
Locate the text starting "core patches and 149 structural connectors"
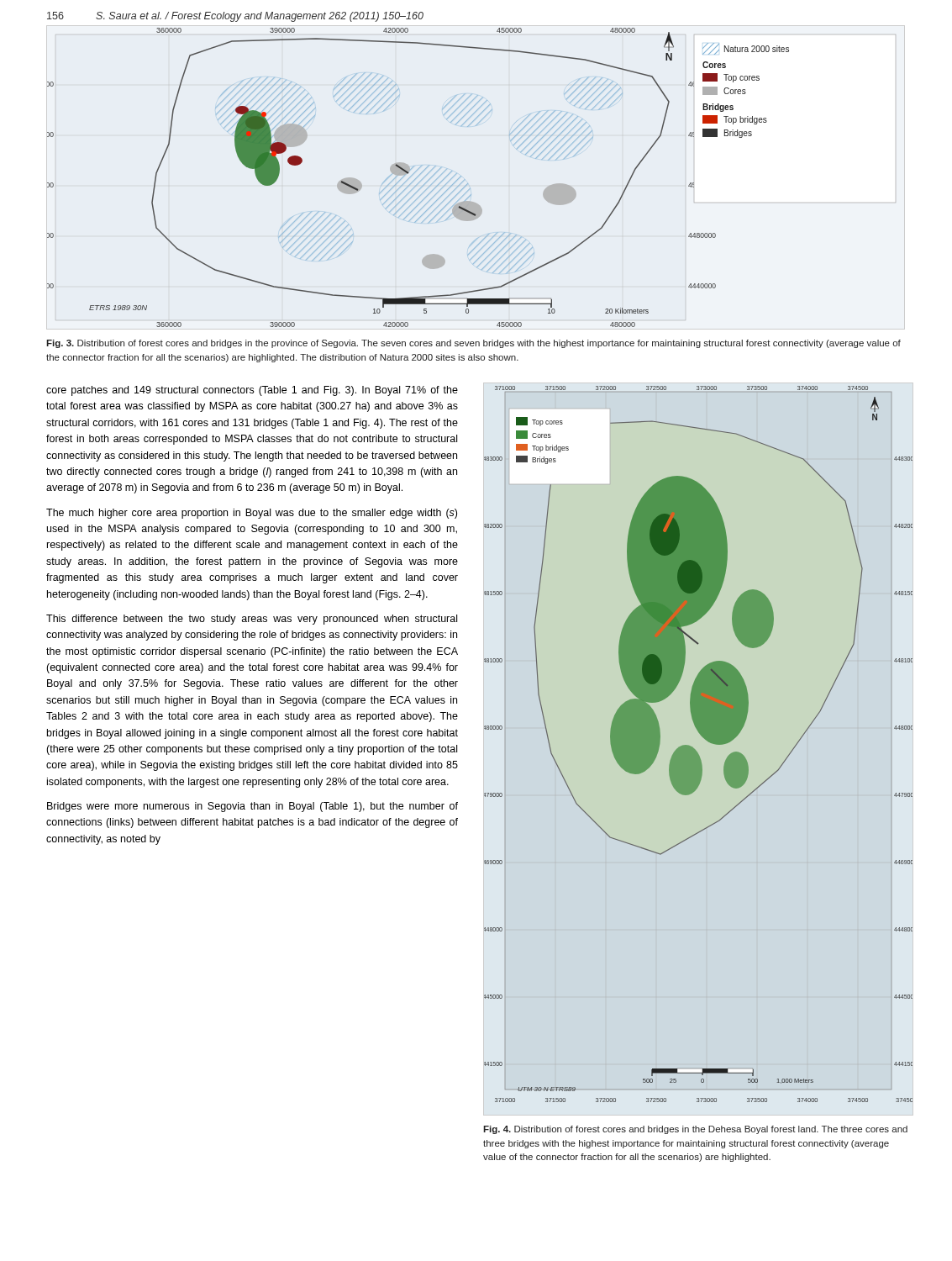click(x=252, y=615)
